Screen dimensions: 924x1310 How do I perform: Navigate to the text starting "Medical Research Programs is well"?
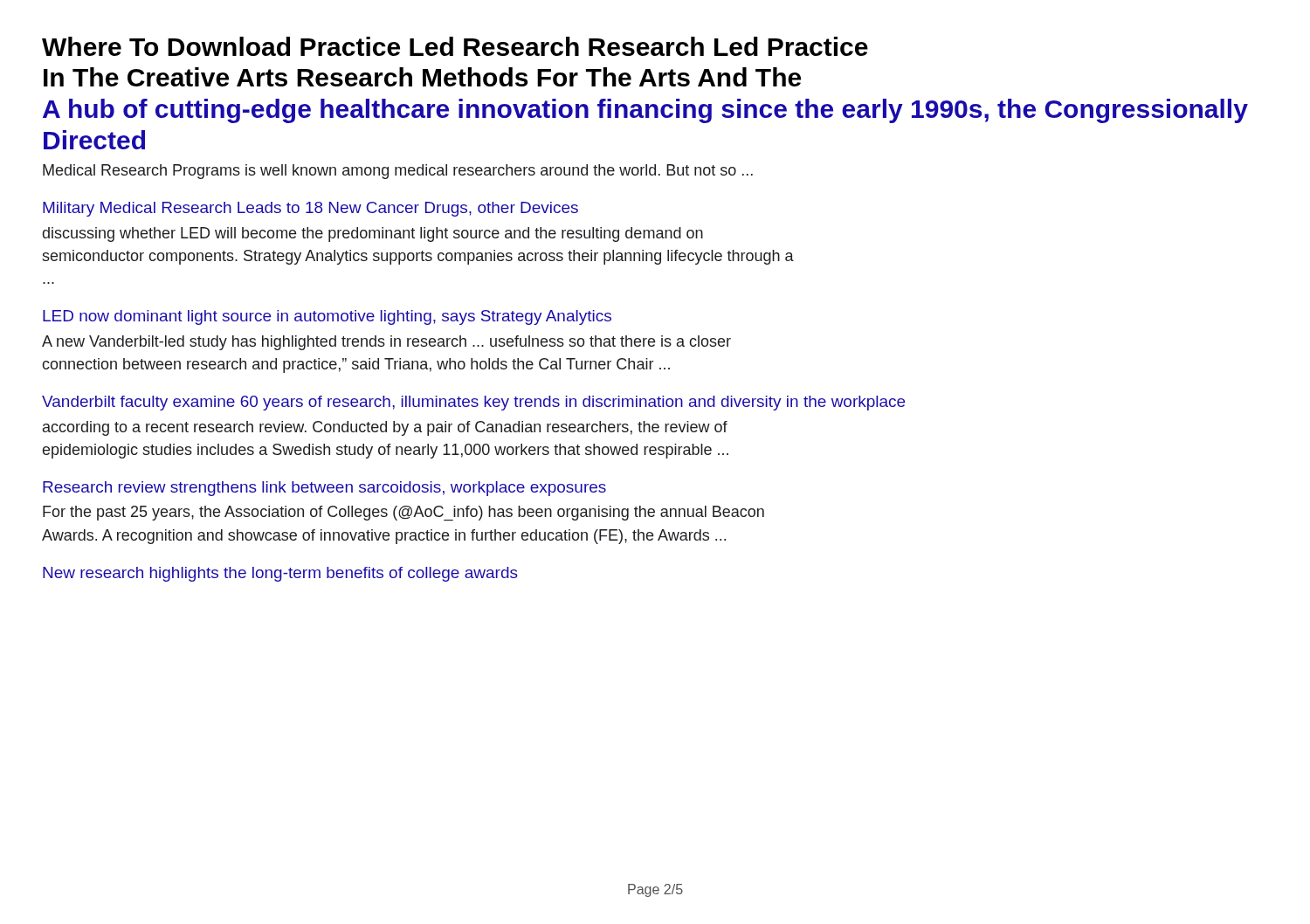click(398, 170)
